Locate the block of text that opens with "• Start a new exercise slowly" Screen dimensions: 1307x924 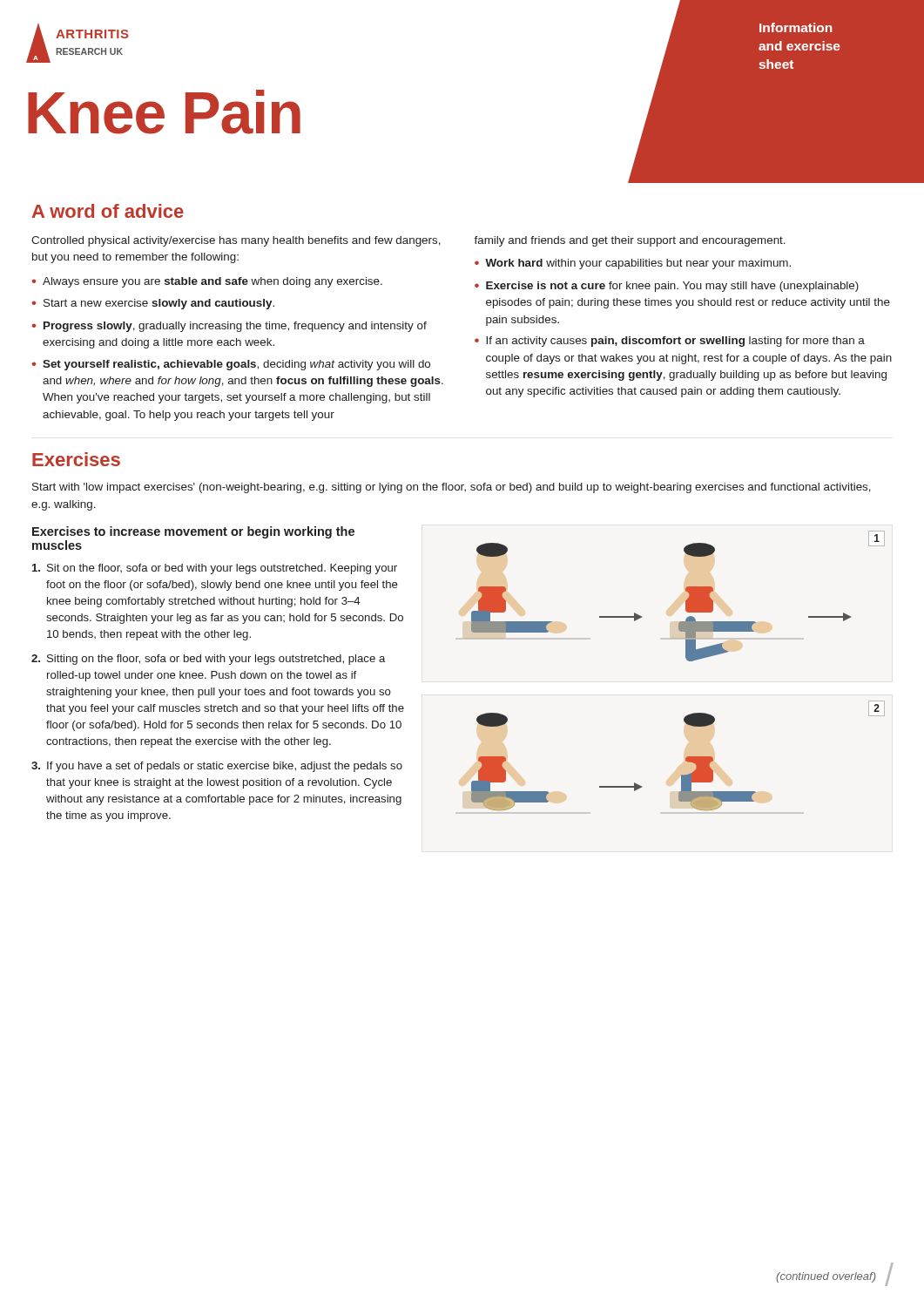(153, 304)
